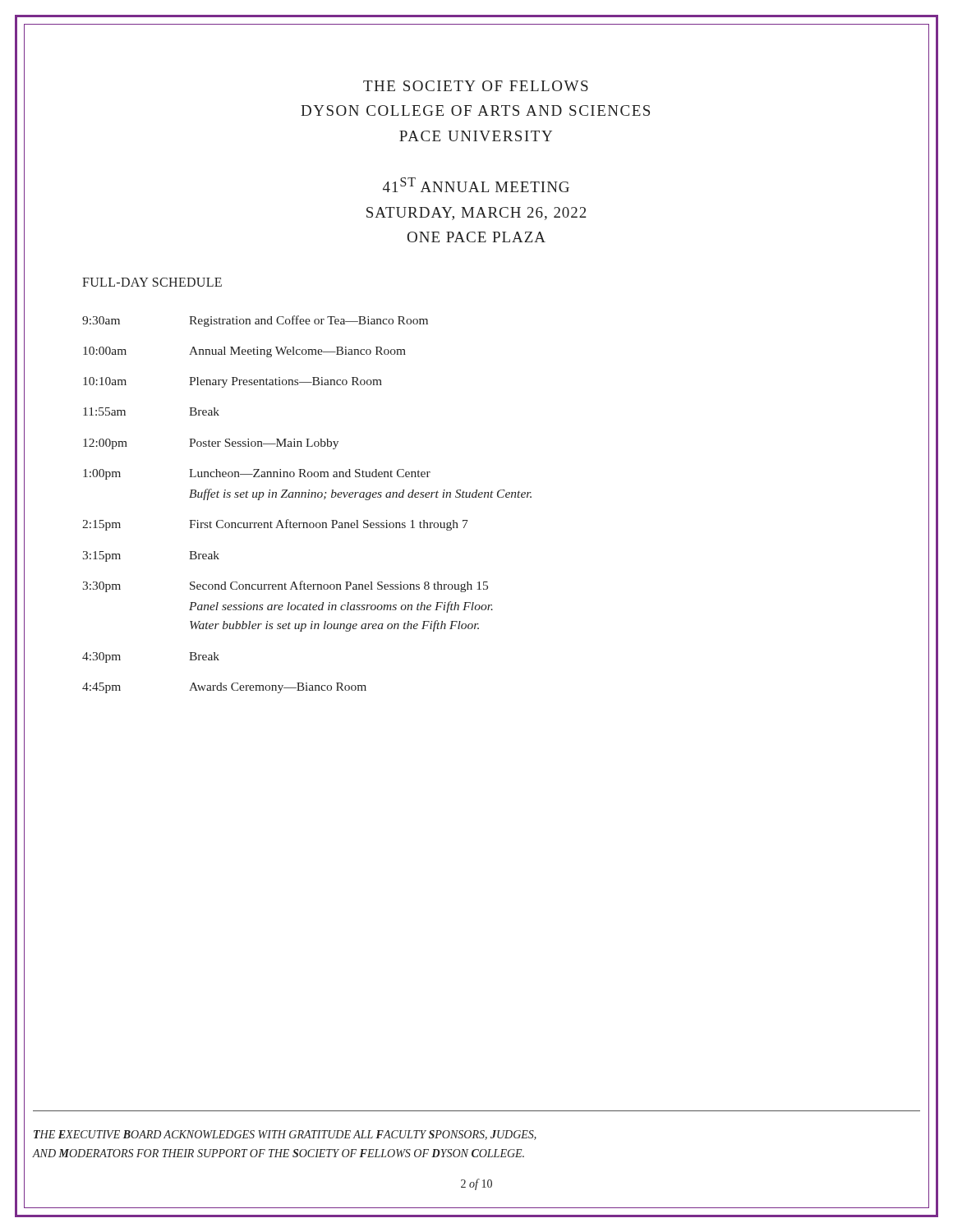The width and height of the screenshot is (953, 1232).
Task: Locate the text block starting "12:00pm Poster Session—Main Lobby"
Action: coord(211,444)
